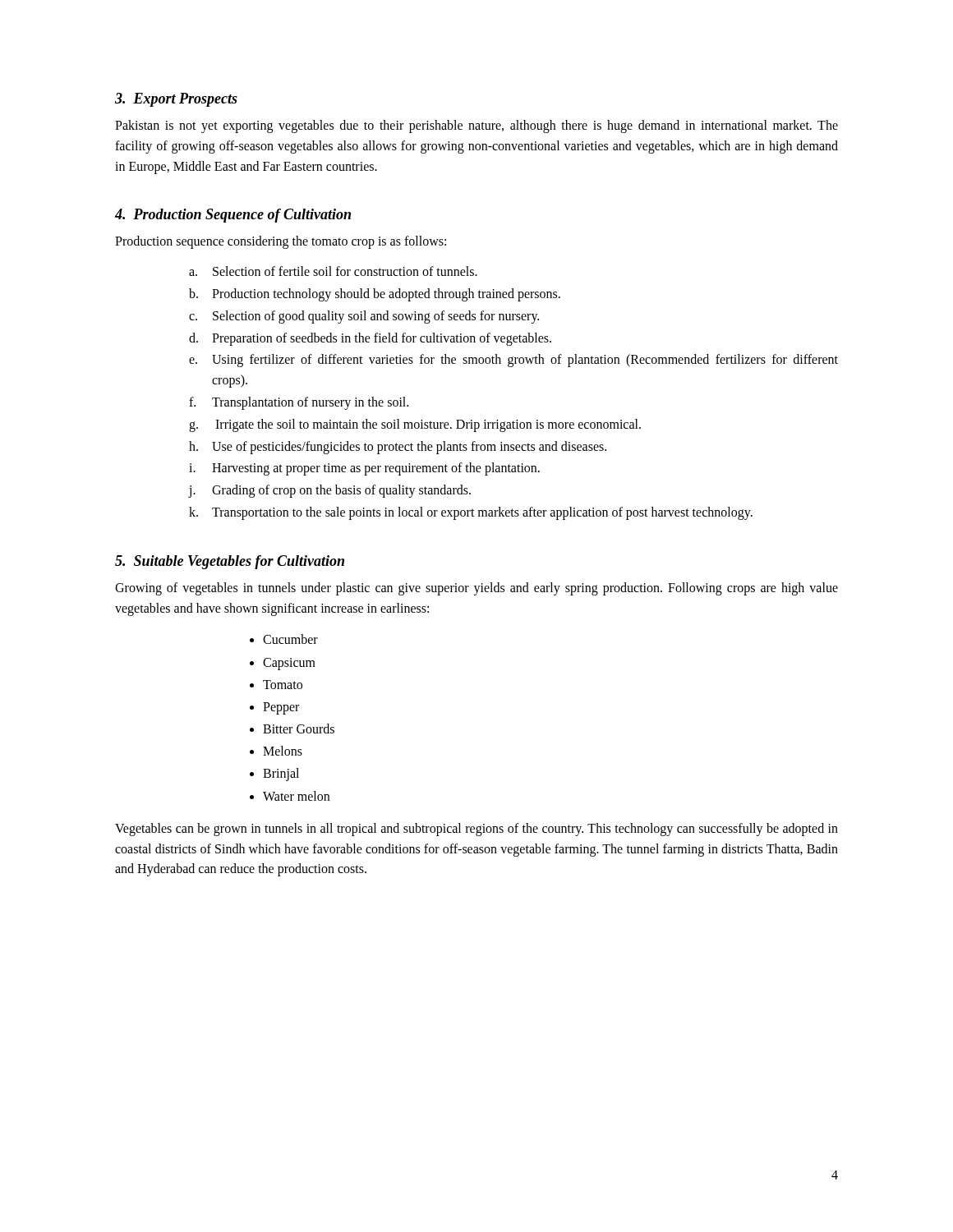Find the list item that says "b.Production technology should be adopted through trained persons."
953x1232 pixels.
coord(375,294)
